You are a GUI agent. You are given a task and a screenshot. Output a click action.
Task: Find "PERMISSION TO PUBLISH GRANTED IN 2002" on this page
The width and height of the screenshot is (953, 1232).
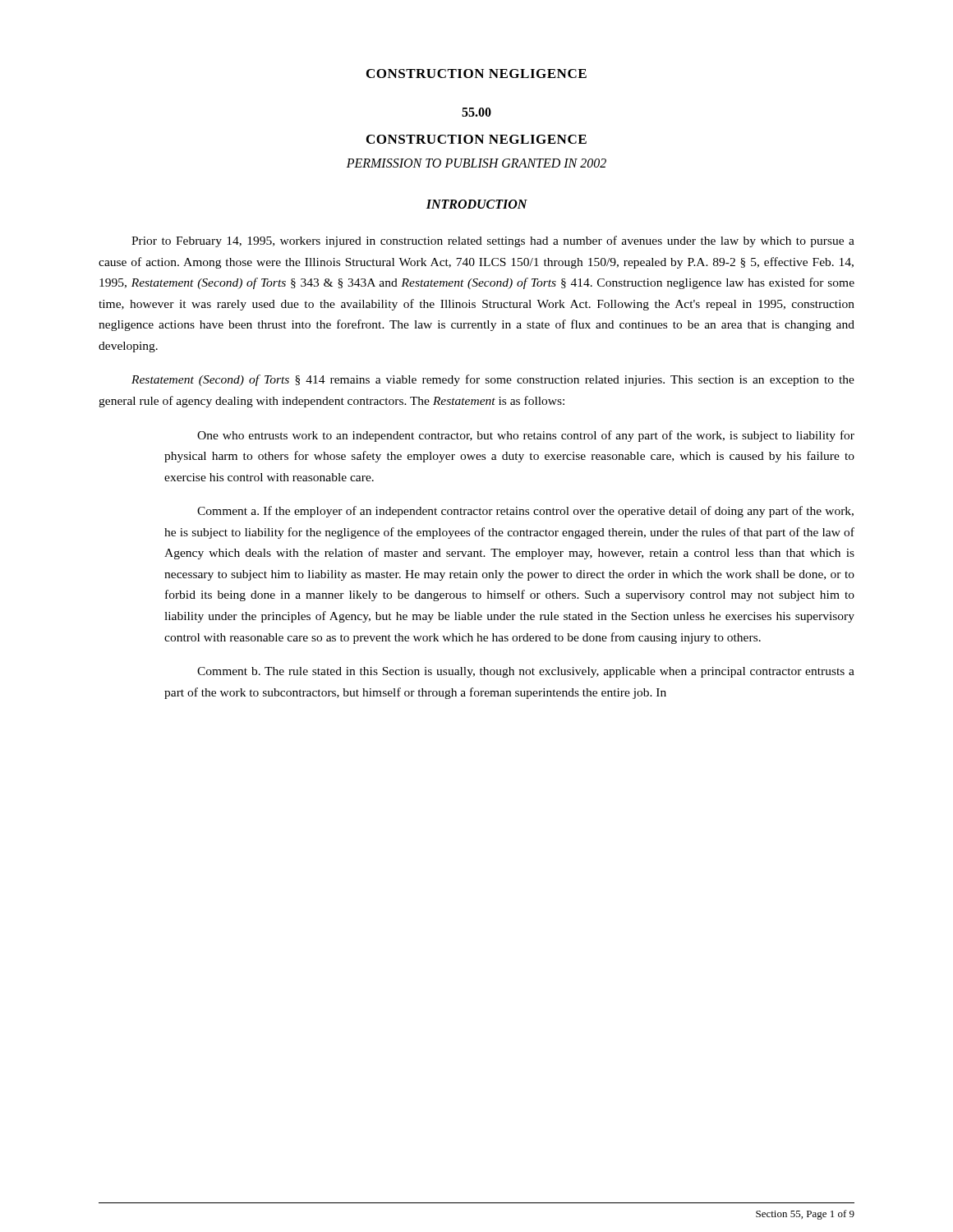click(x=476, y=163)
